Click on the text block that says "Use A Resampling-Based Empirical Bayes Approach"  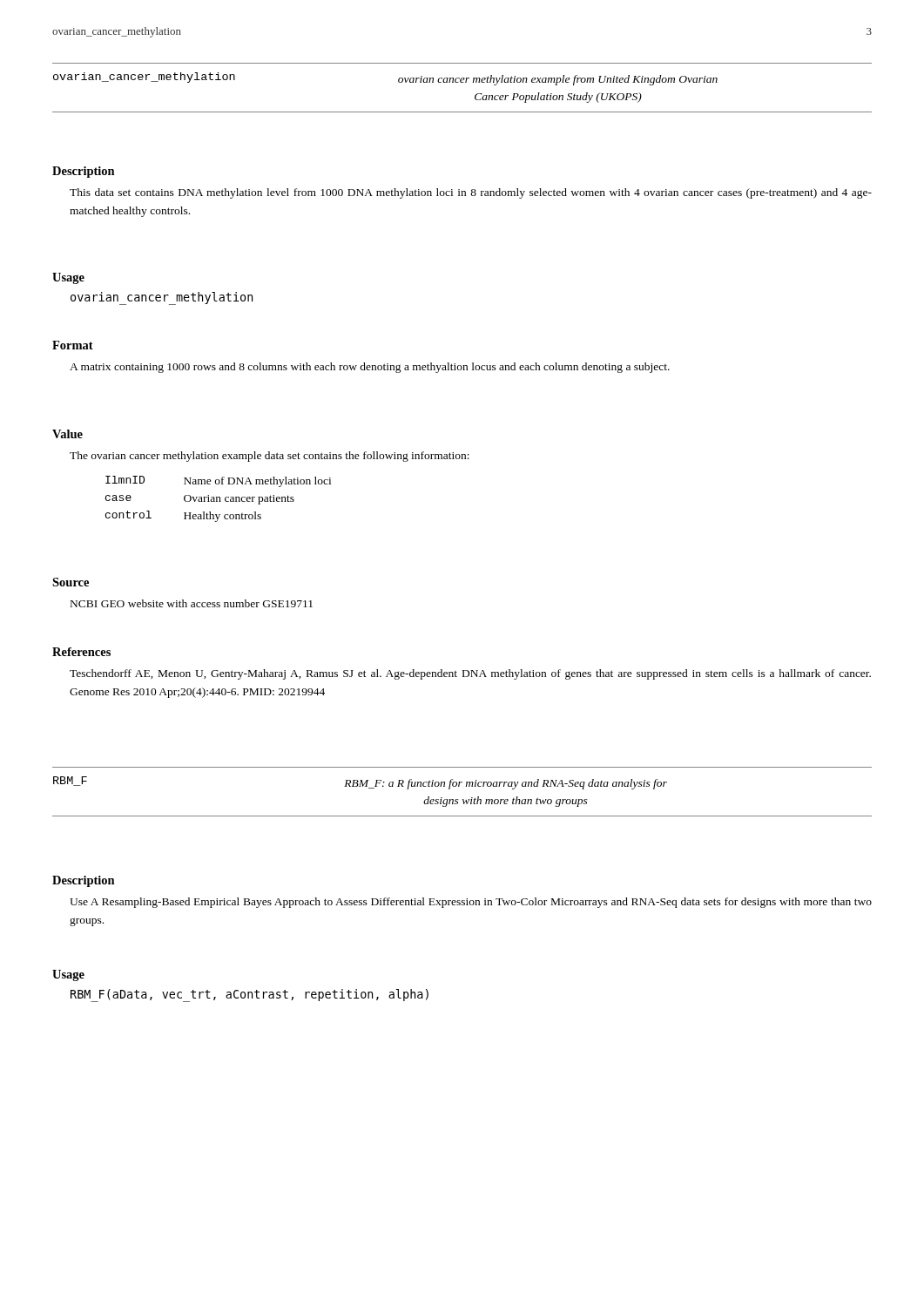point(471,911)
